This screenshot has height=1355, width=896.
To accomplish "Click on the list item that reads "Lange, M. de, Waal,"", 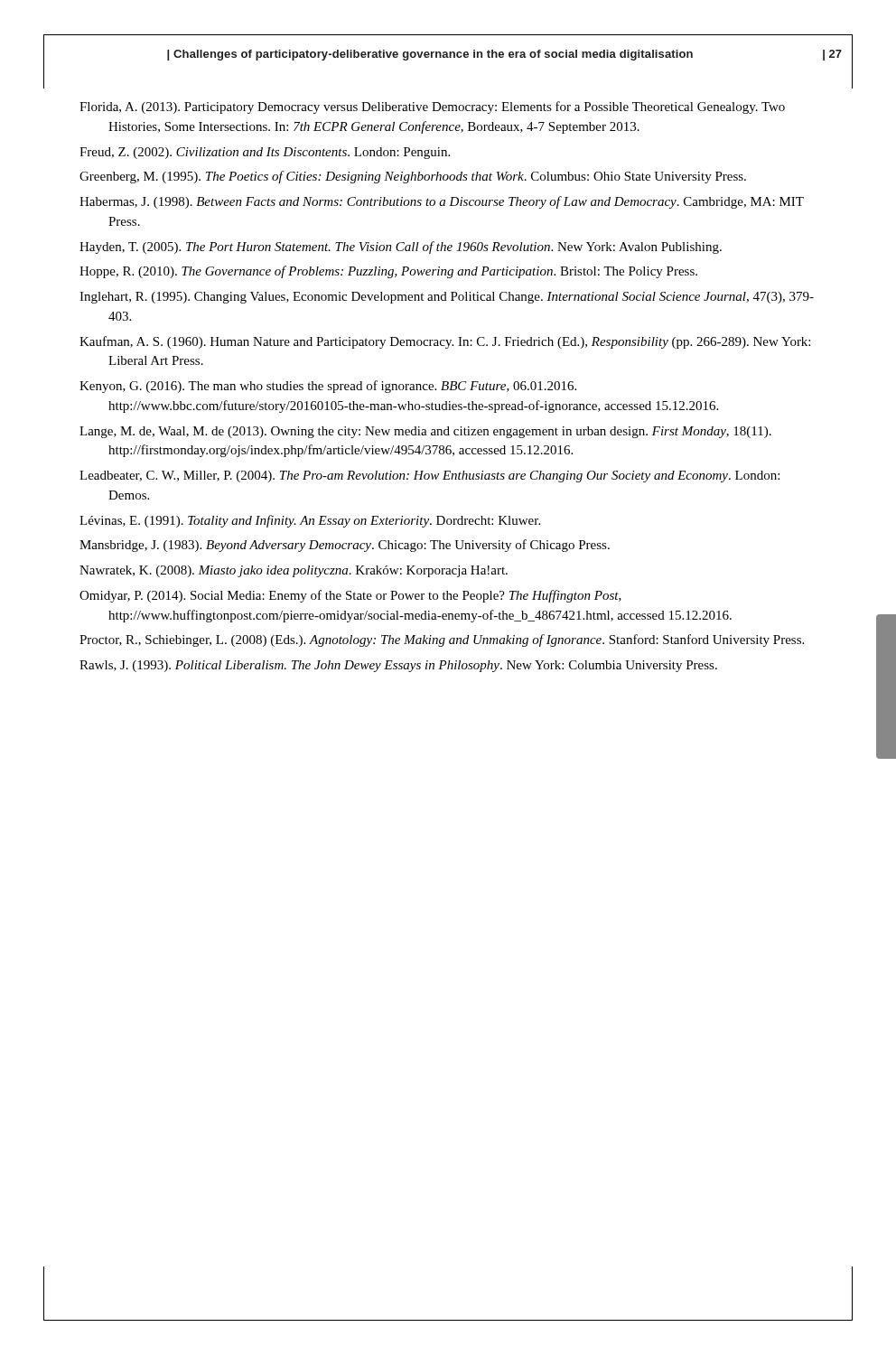I will click(426, 440).
